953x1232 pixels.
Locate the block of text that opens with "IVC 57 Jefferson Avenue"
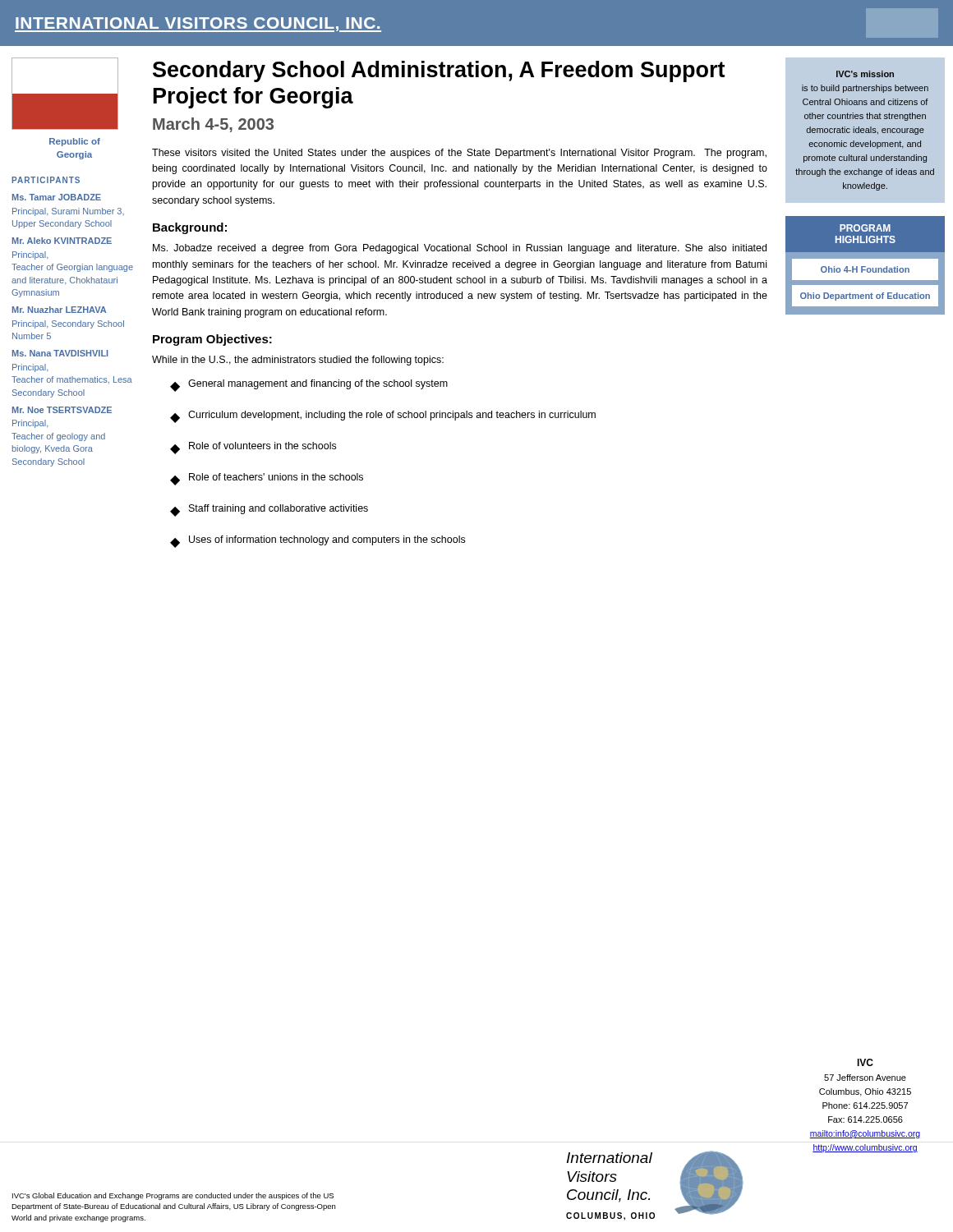[x=865, y=1105]
